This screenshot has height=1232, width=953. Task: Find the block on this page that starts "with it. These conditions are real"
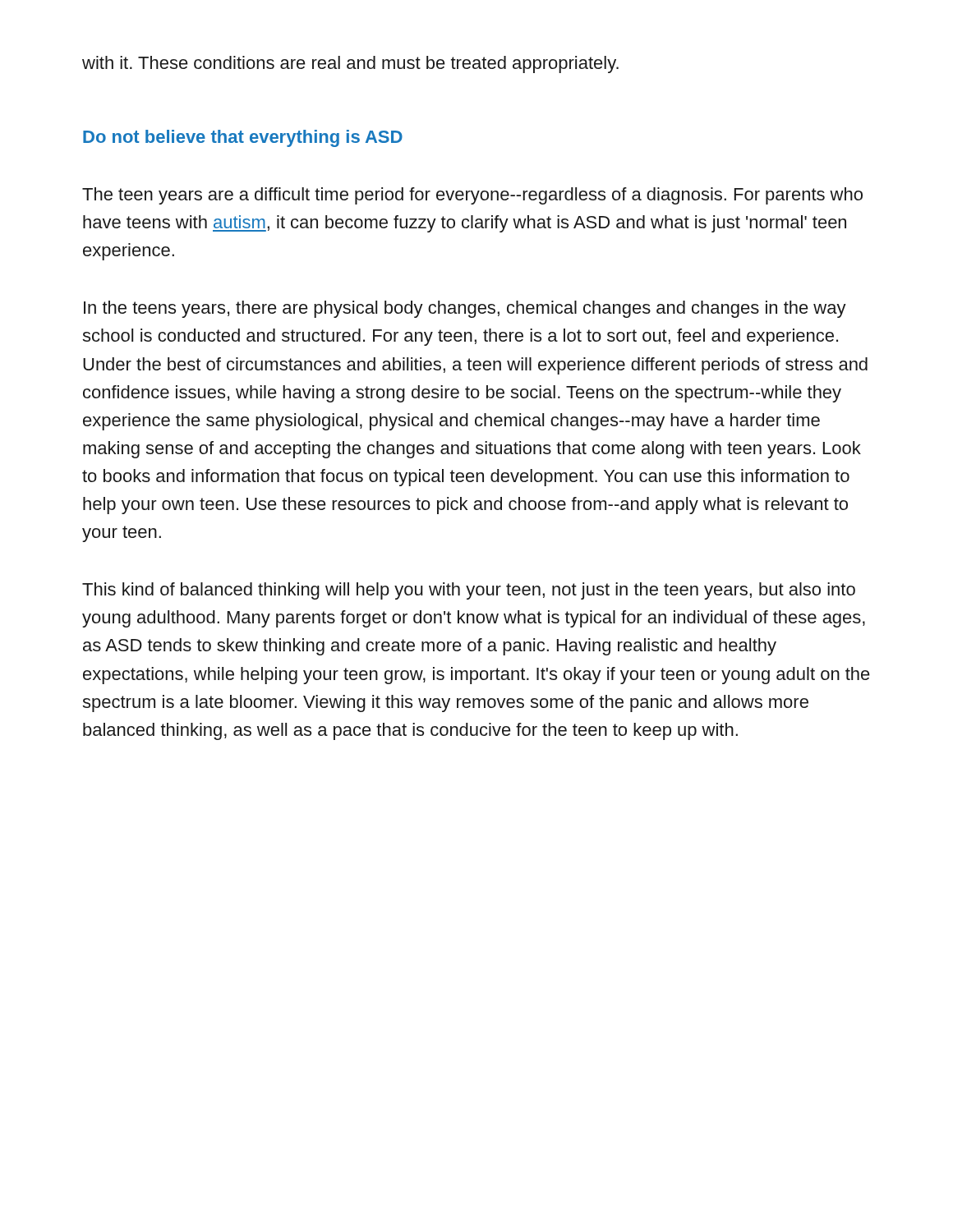(351, 63)
